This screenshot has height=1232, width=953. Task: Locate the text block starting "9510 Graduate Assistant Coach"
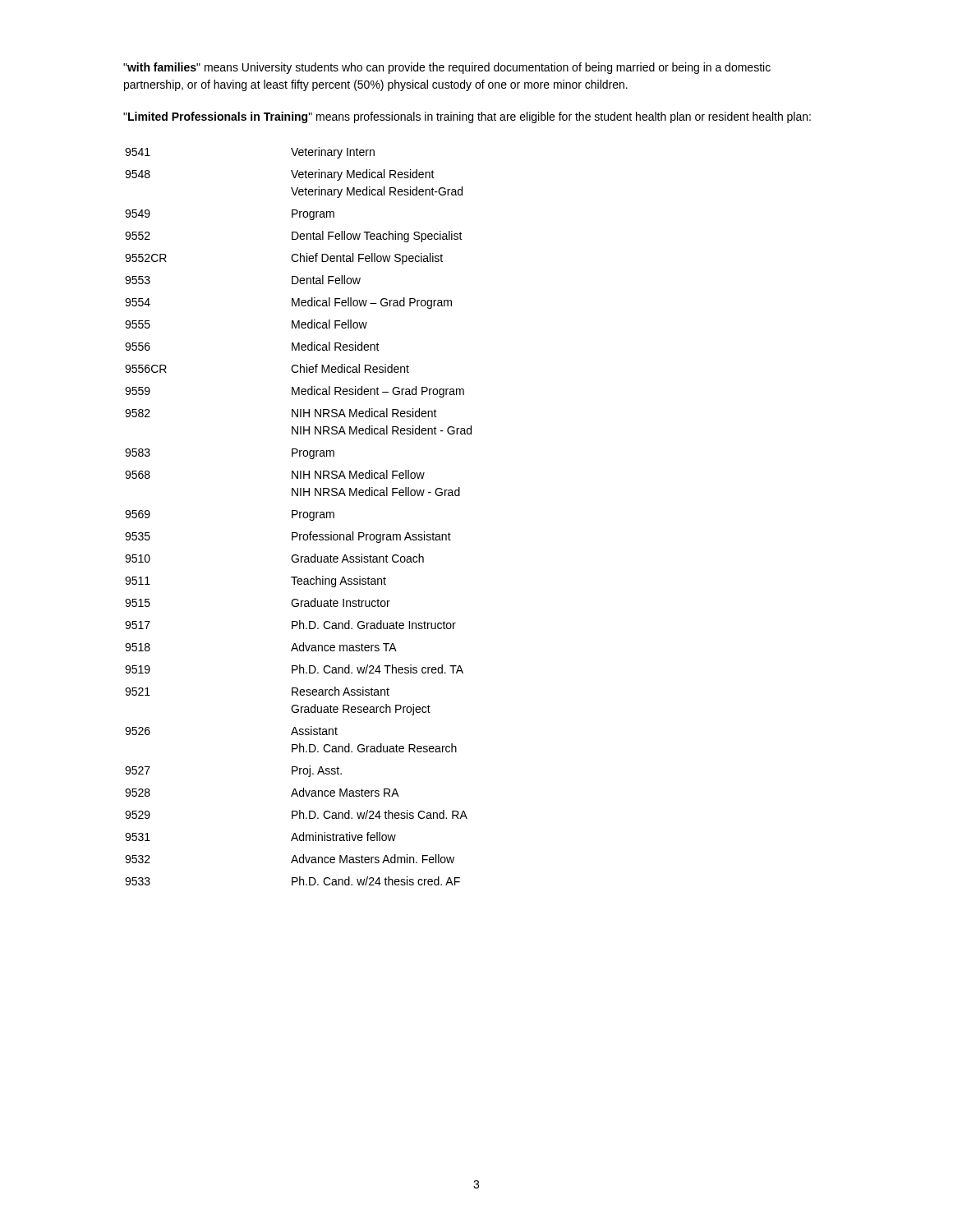coord(134,558)
